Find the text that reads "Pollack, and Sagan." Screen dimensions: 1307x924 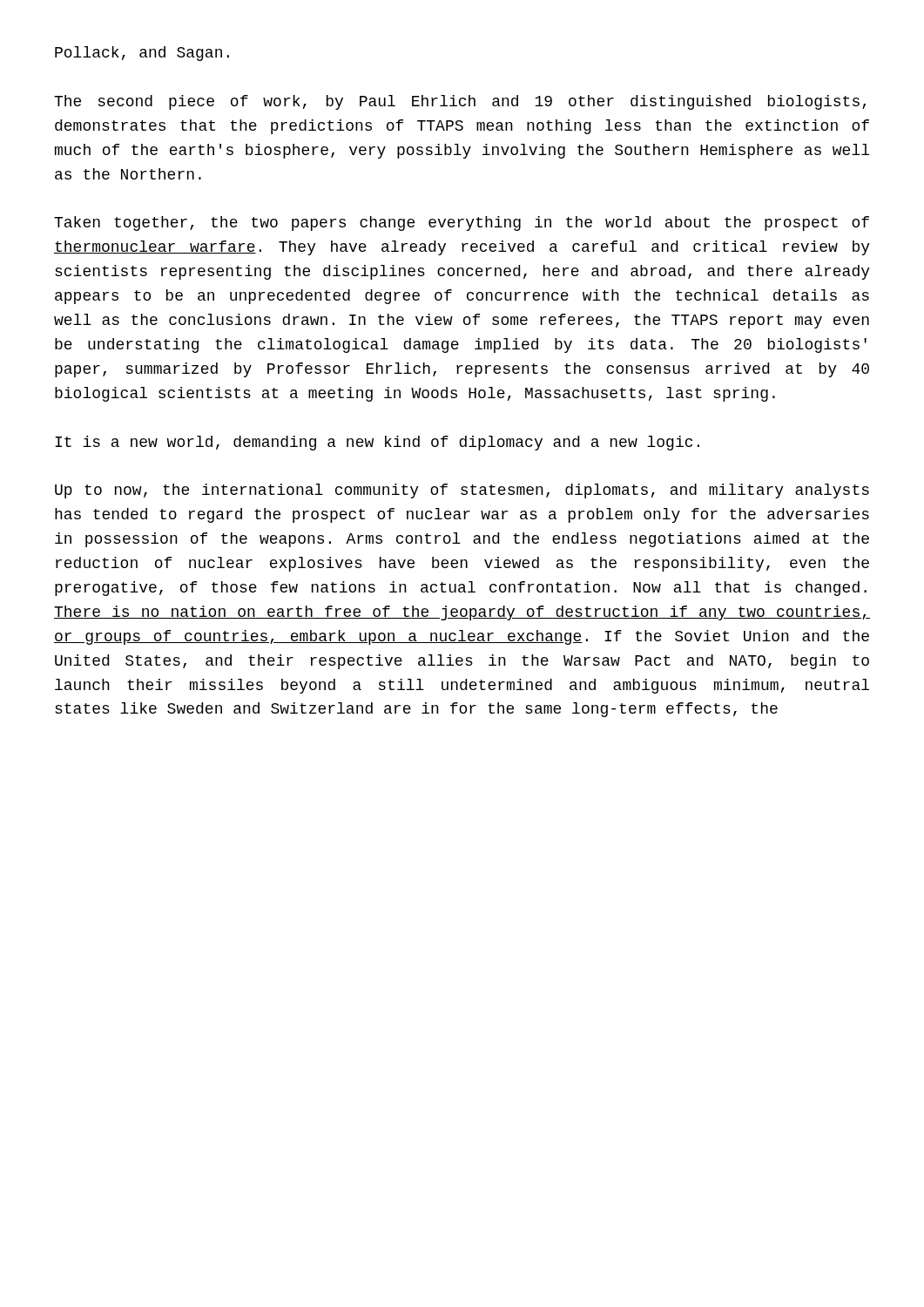coord(143,53)
